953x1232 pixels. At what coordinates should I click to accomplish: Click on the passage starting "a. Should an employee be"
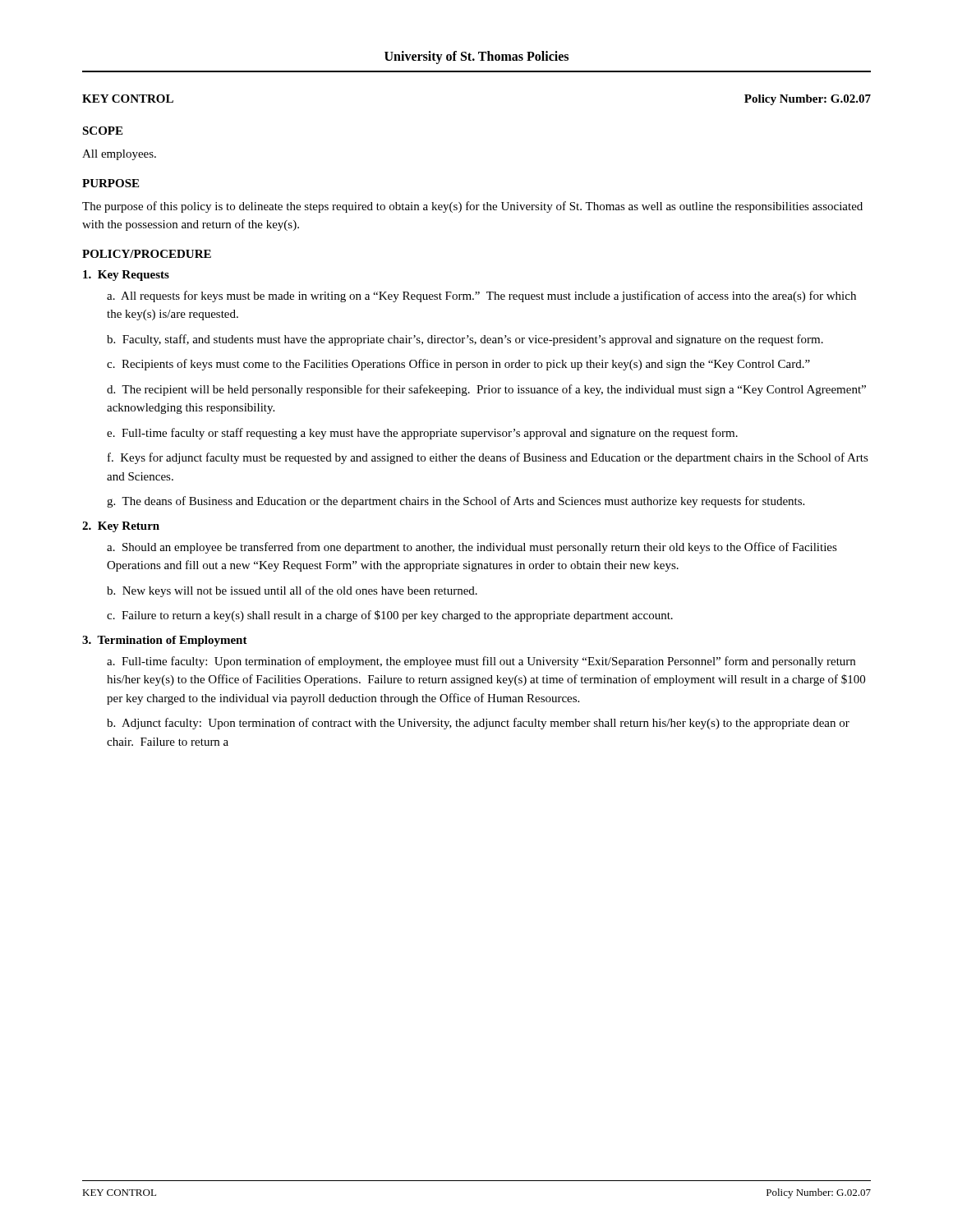pos(472,556)
